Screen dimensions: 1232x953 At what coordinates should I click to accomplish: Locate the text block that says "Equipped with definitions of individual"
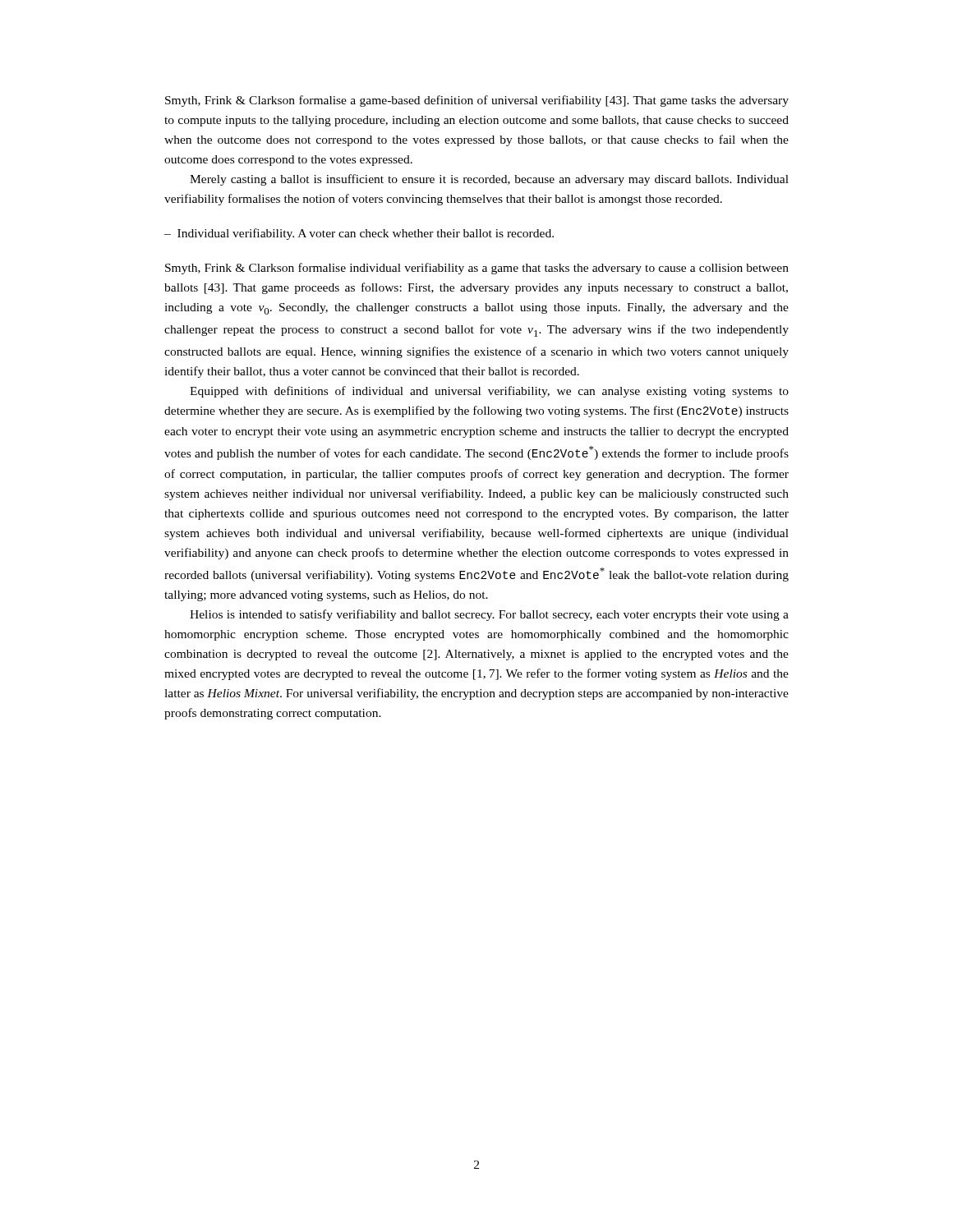(x=476, y=493)
